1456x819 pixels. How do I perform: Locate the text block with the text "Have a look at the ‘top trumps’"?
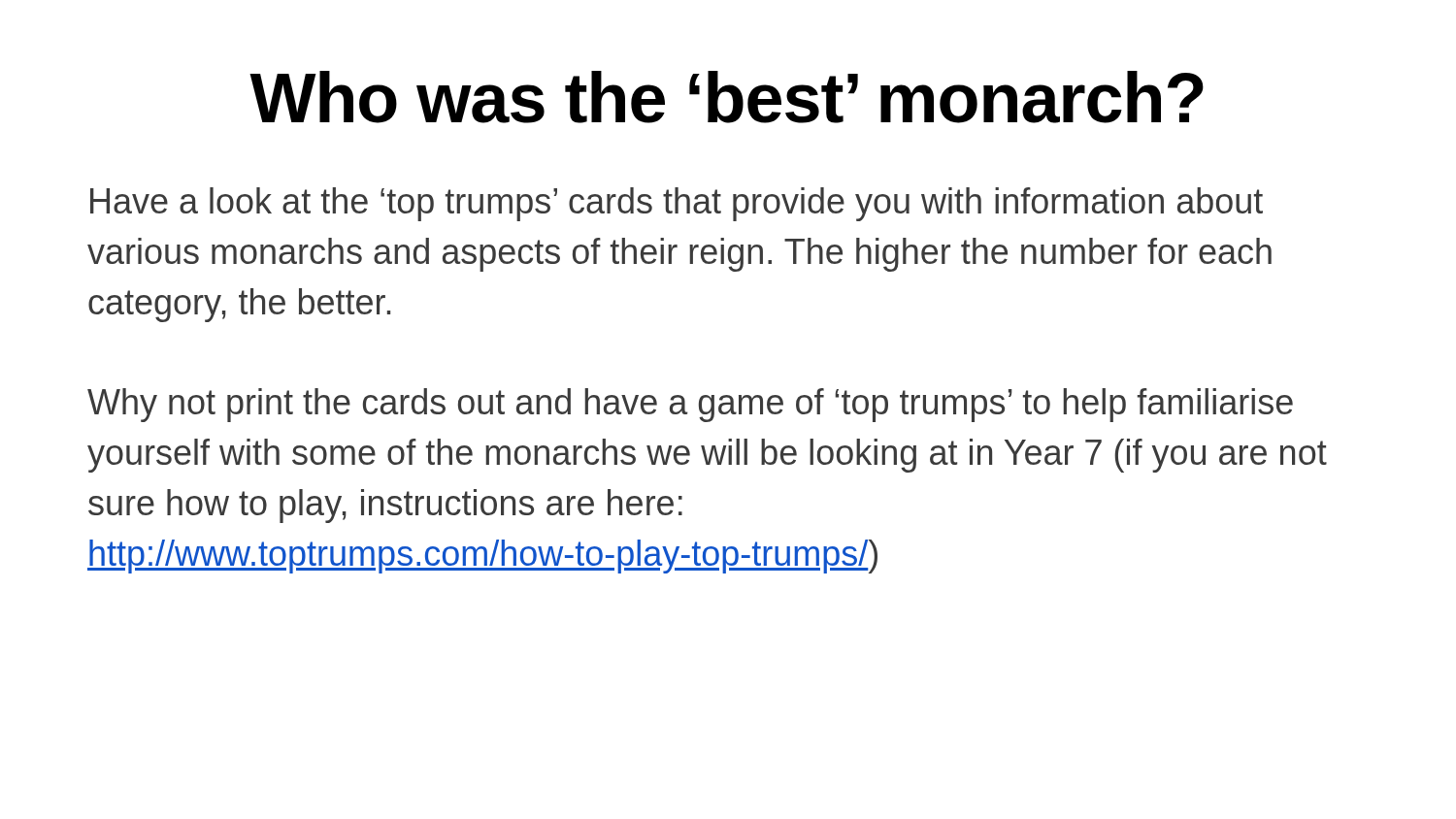point(680,252)
